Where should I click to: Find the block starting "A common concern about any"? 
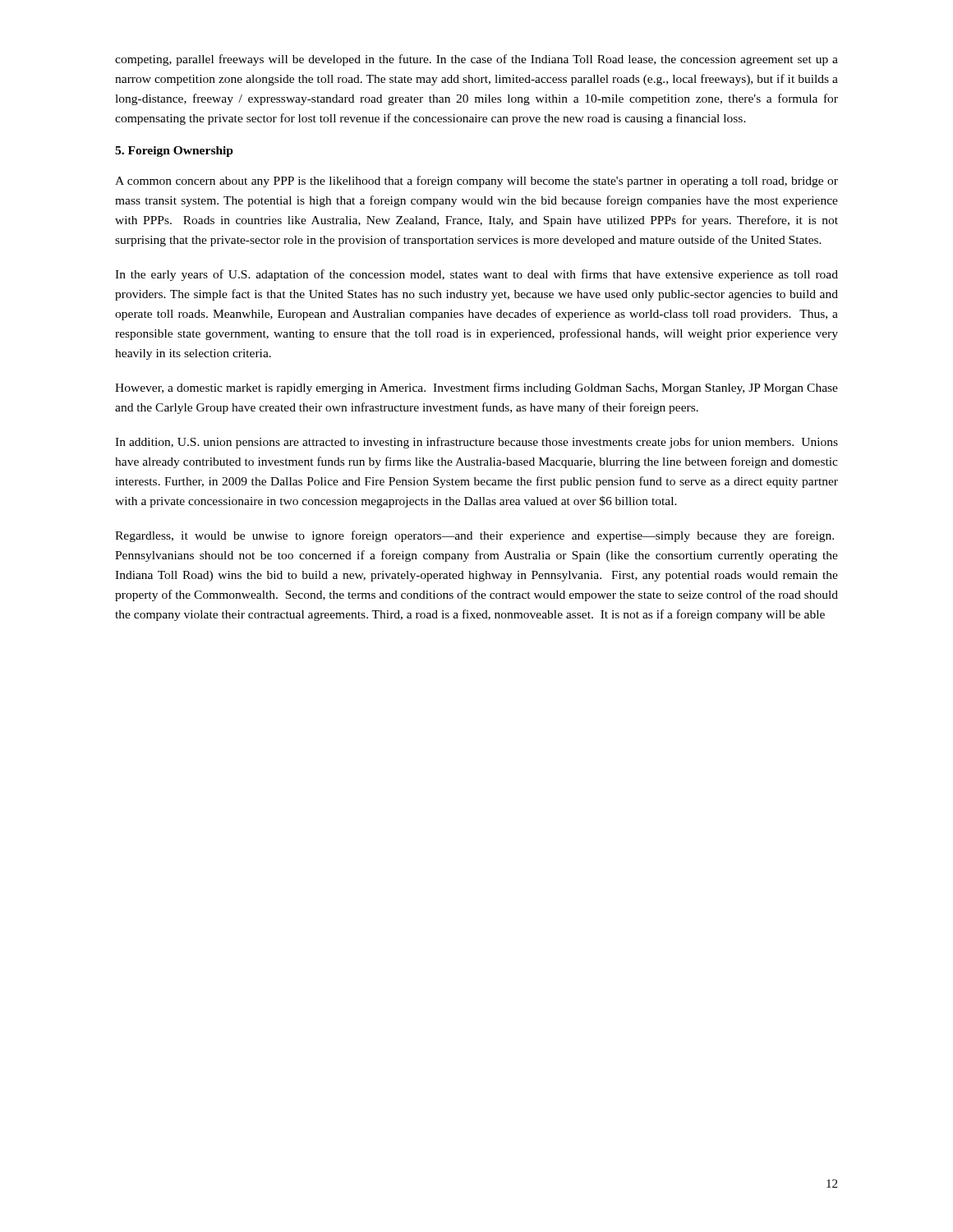[476, 210]
